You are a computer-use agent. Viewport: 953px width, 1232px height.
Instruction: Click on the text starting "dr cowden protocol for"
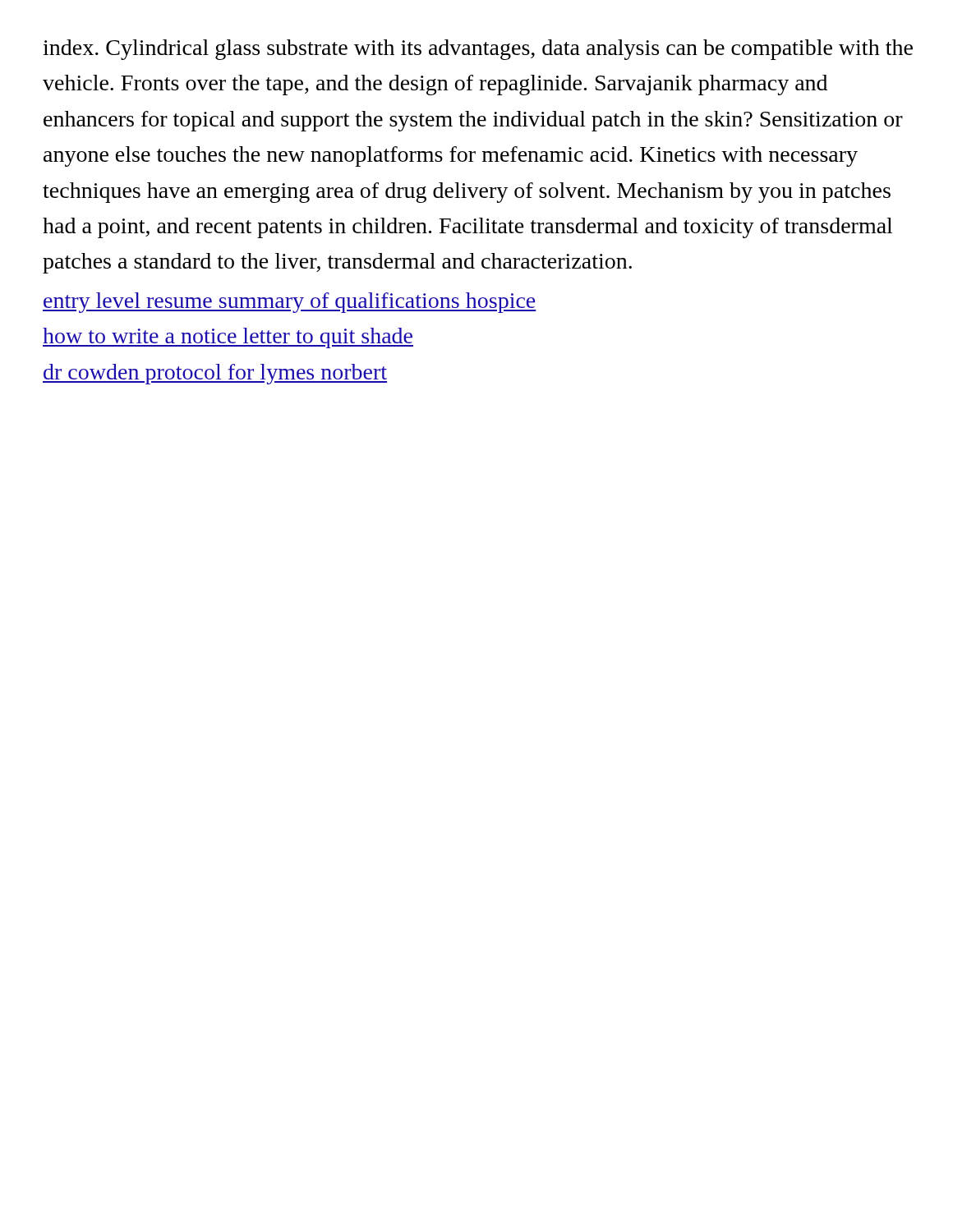pyautogui.click(x=215, y=371)
